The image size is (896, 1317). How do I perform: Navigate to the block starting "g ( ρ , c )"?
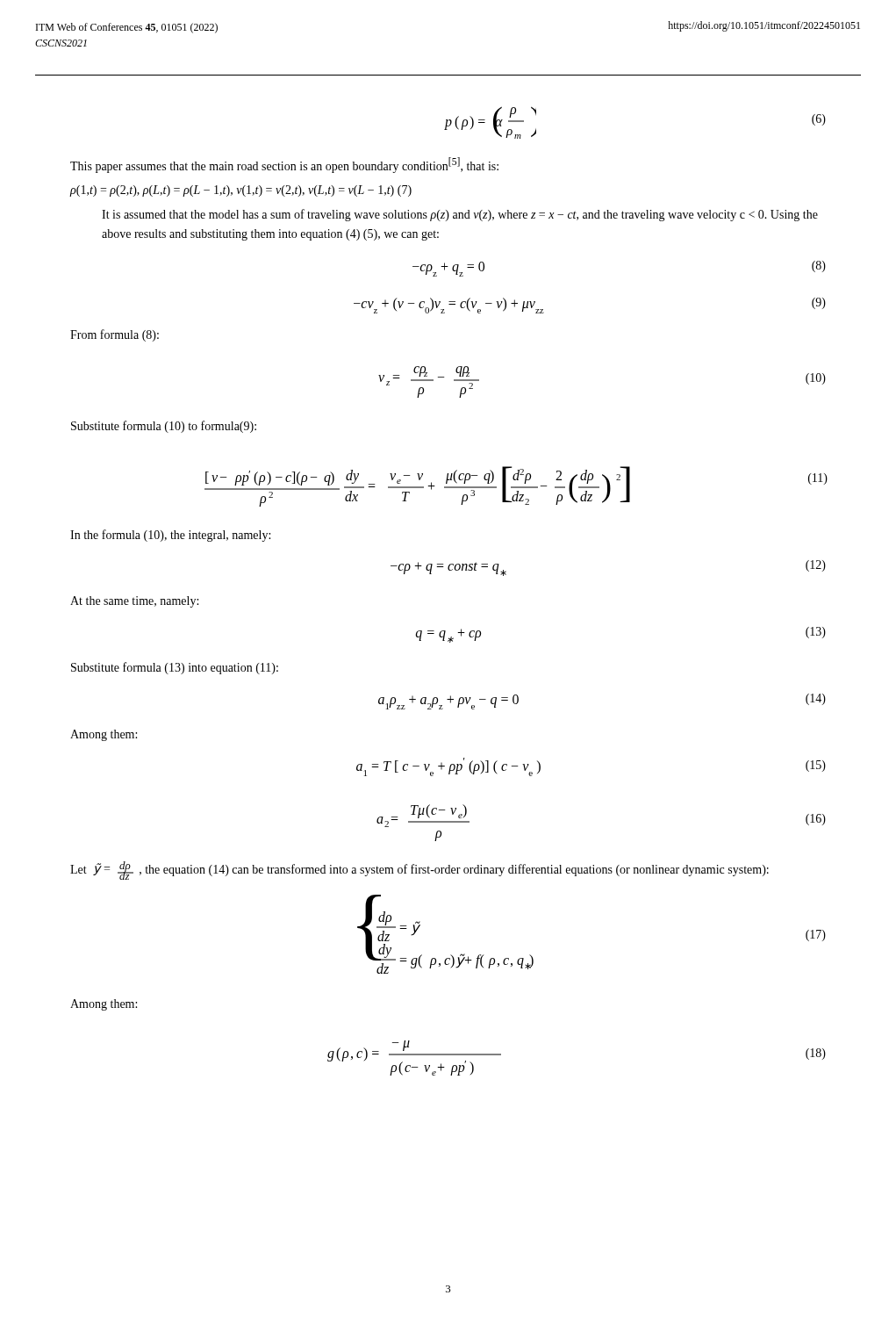pyautogui.click(x=444, y=1055)
